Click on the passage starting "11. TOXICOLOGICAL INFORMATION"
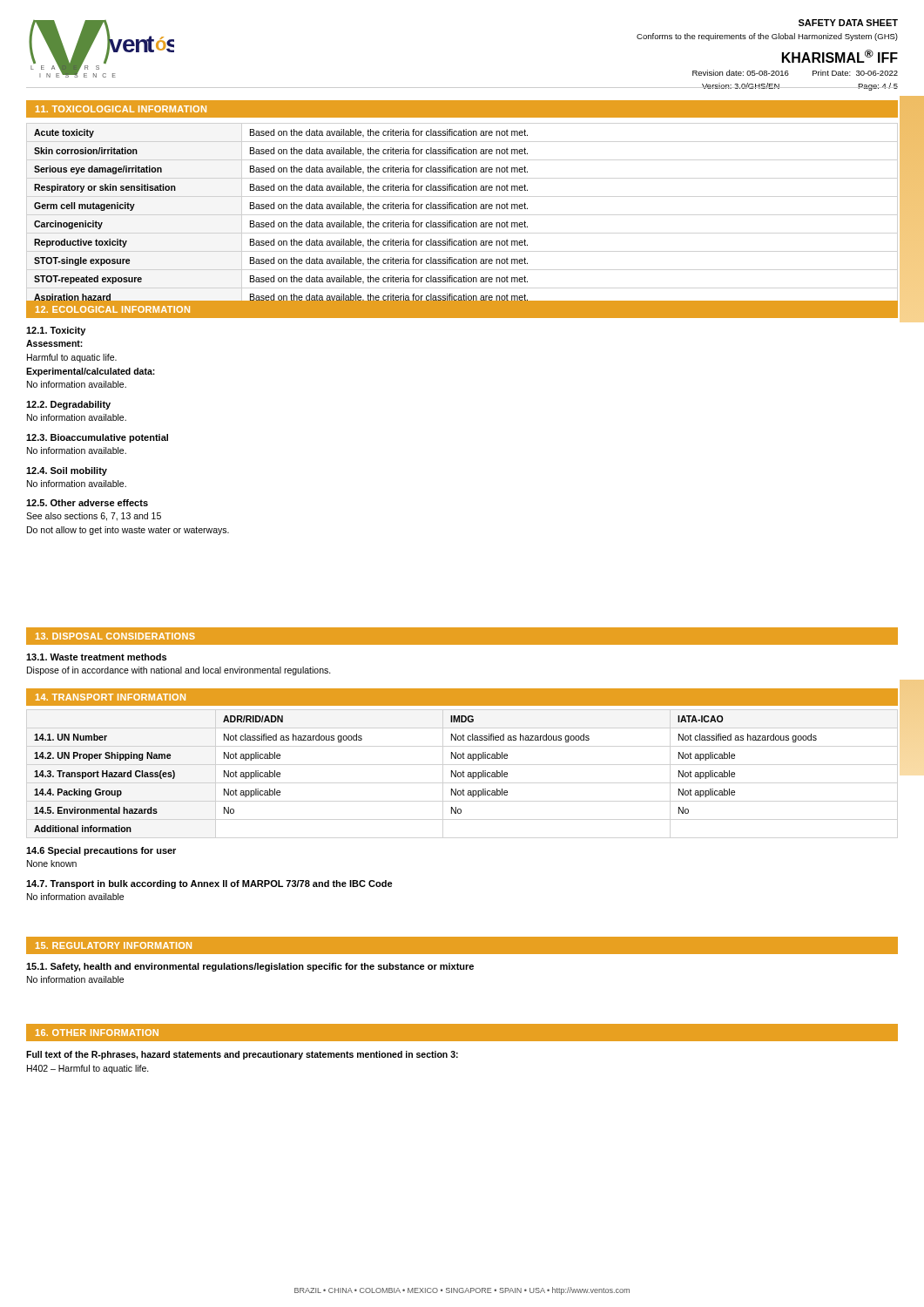The height and width of the screenshot is (1307, 924). pyautogui.click(x=121, y=109)
